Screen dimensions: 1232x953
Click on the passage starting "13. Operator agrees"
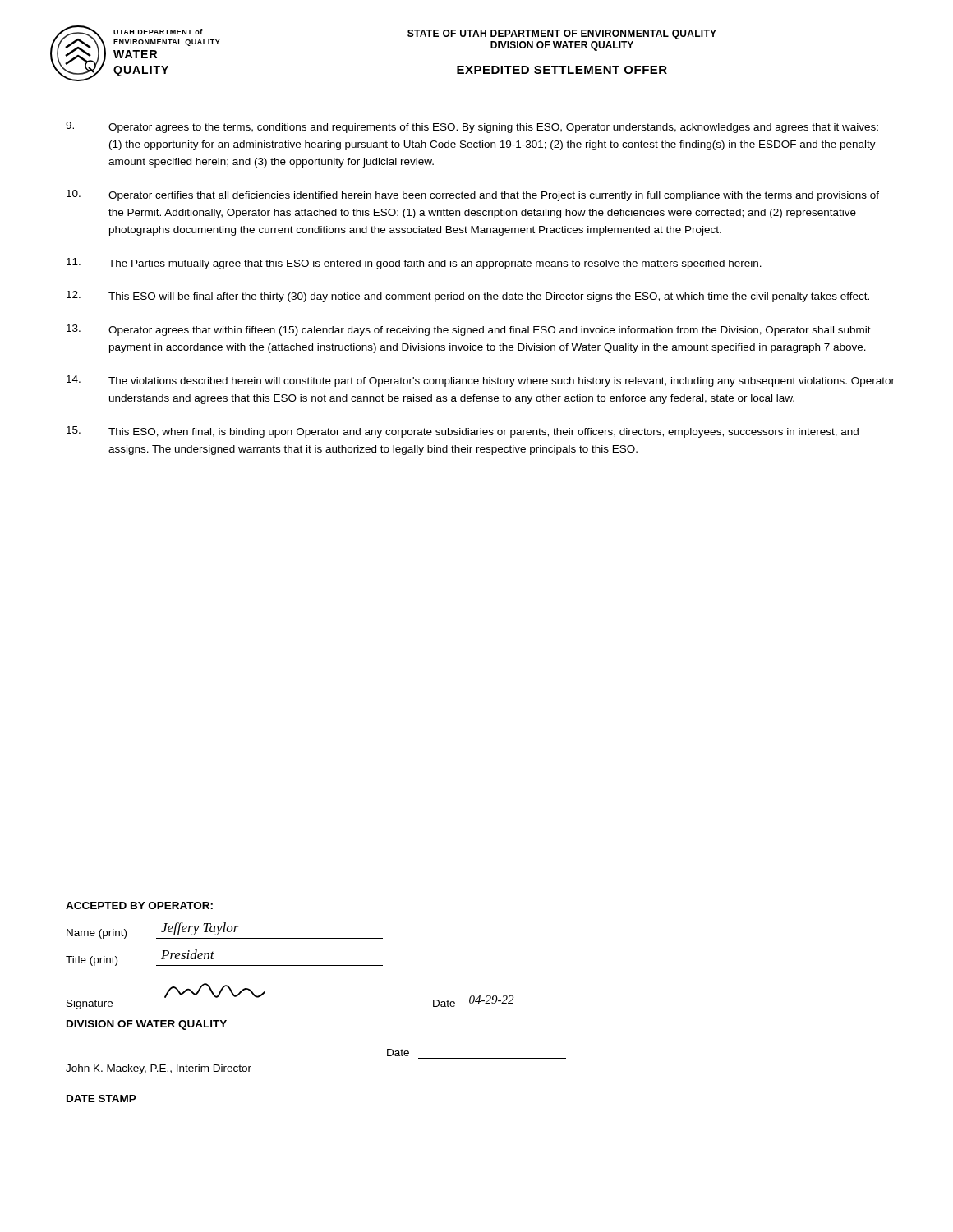[481, 339]
